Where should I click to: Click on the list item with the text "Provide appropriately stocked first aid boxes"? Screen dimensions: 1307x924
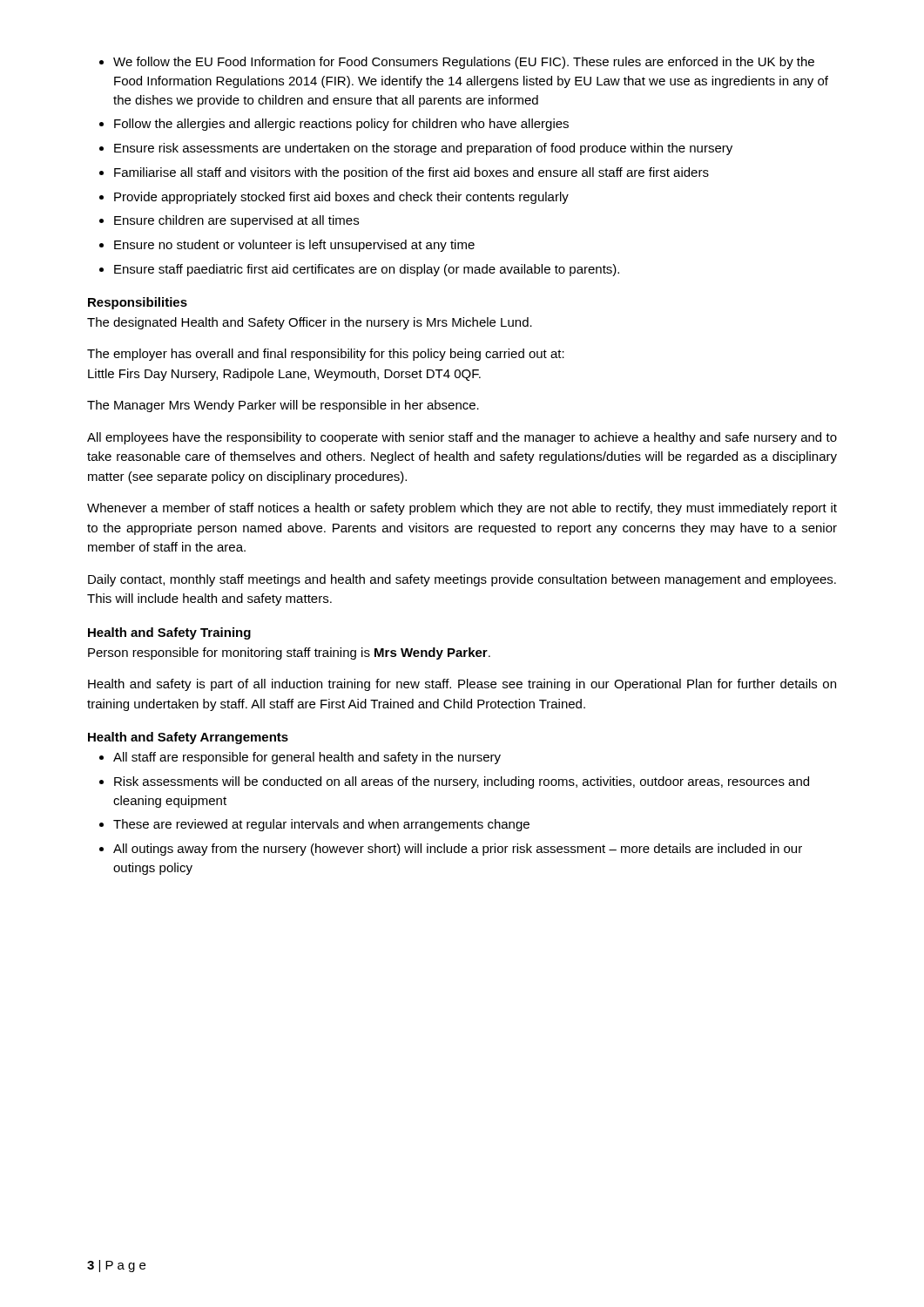tap(475, 196)
